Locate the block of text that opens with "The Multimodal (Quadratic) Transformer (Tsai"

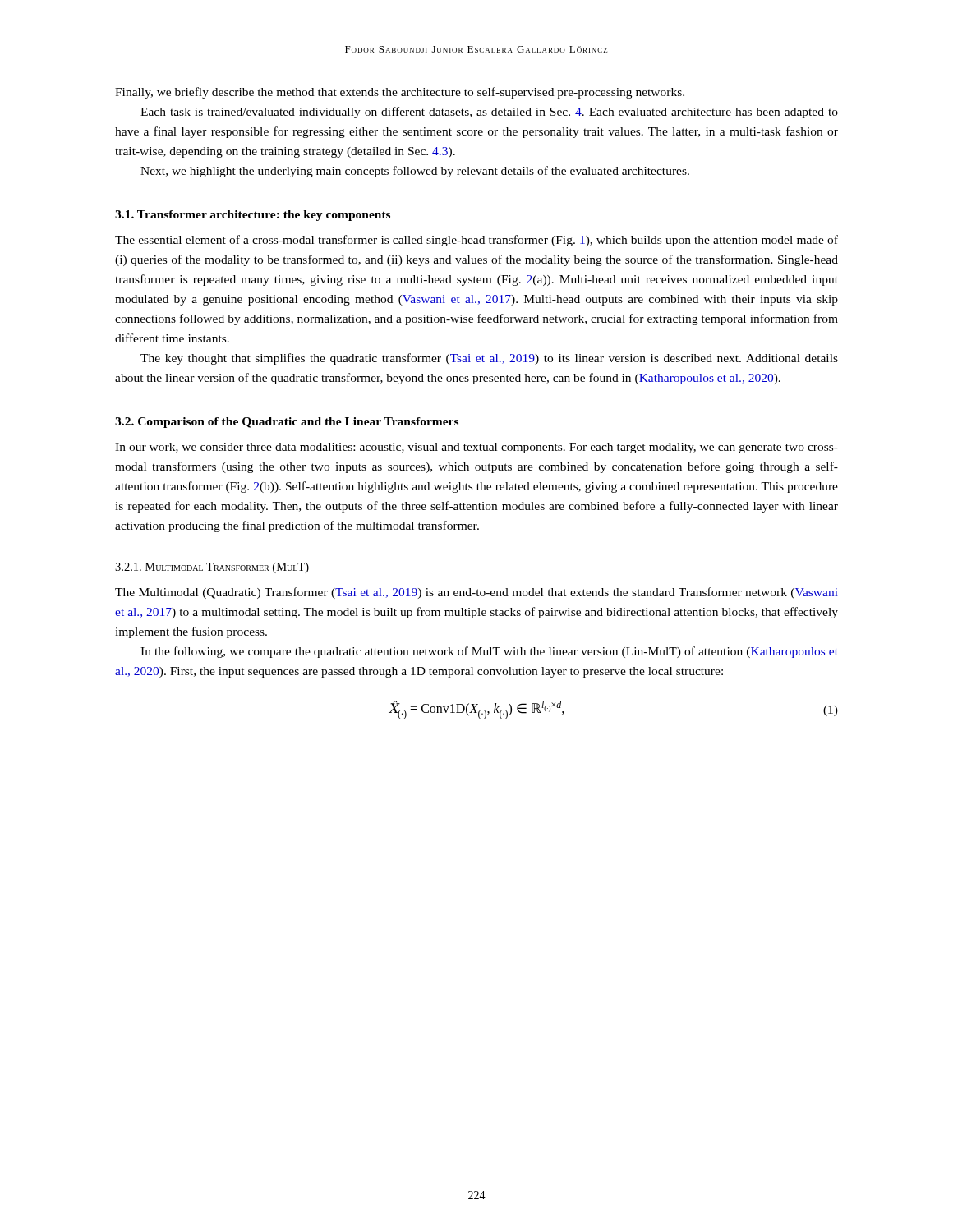476,612
